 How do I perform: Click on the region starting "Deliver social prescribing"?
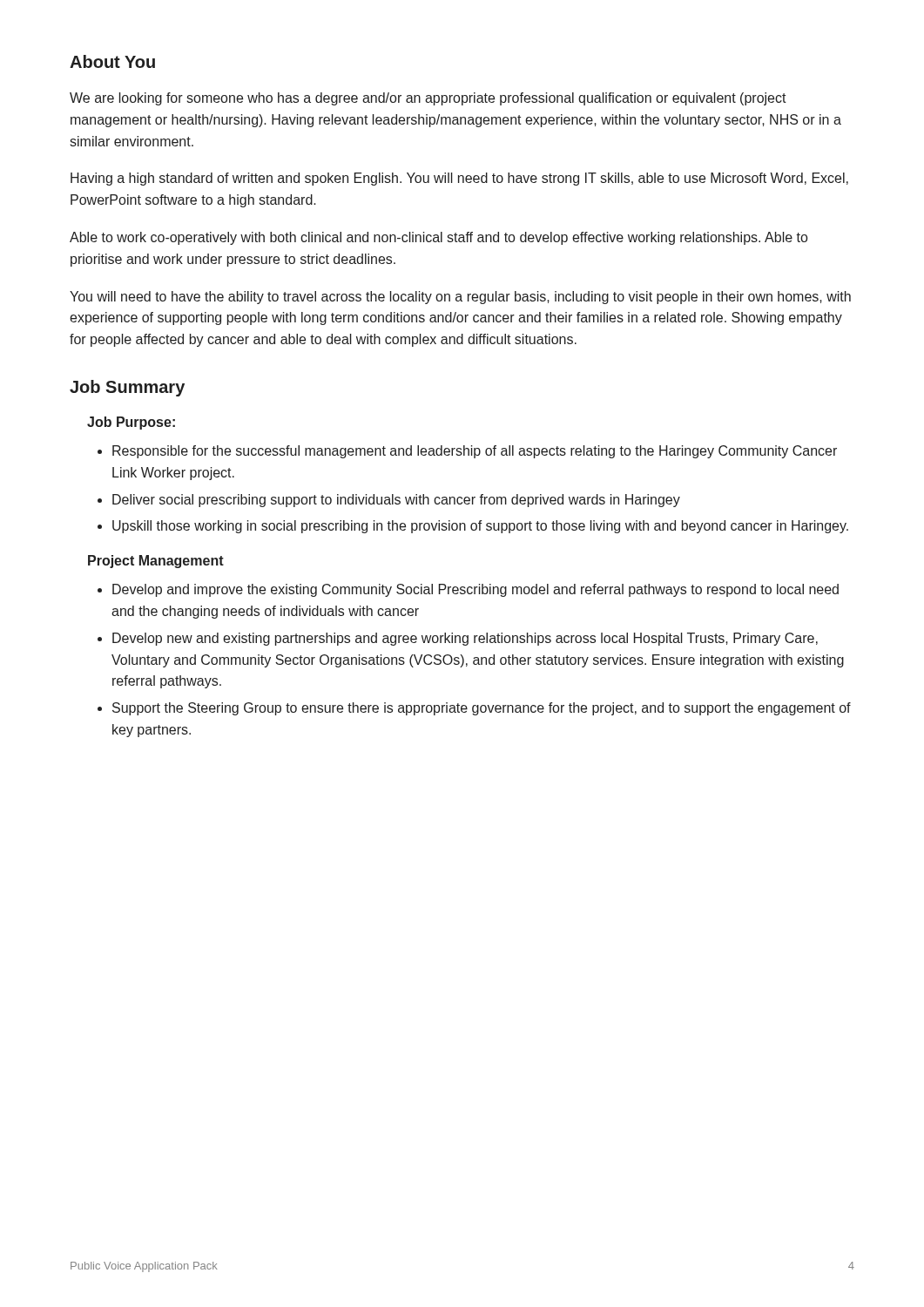coord(396,499)
